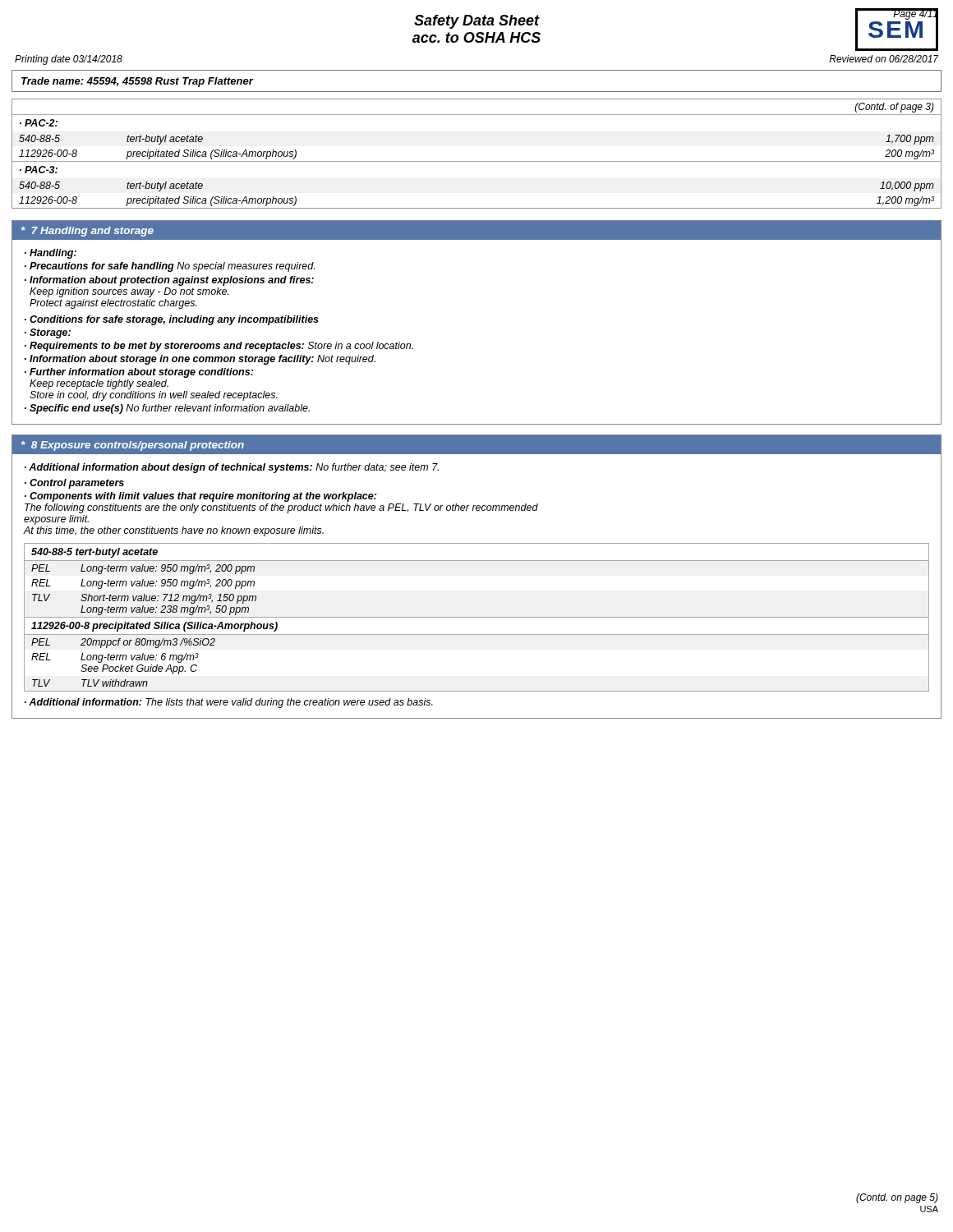Select the table that reads "TLV withdrawn"

point(476,617)
